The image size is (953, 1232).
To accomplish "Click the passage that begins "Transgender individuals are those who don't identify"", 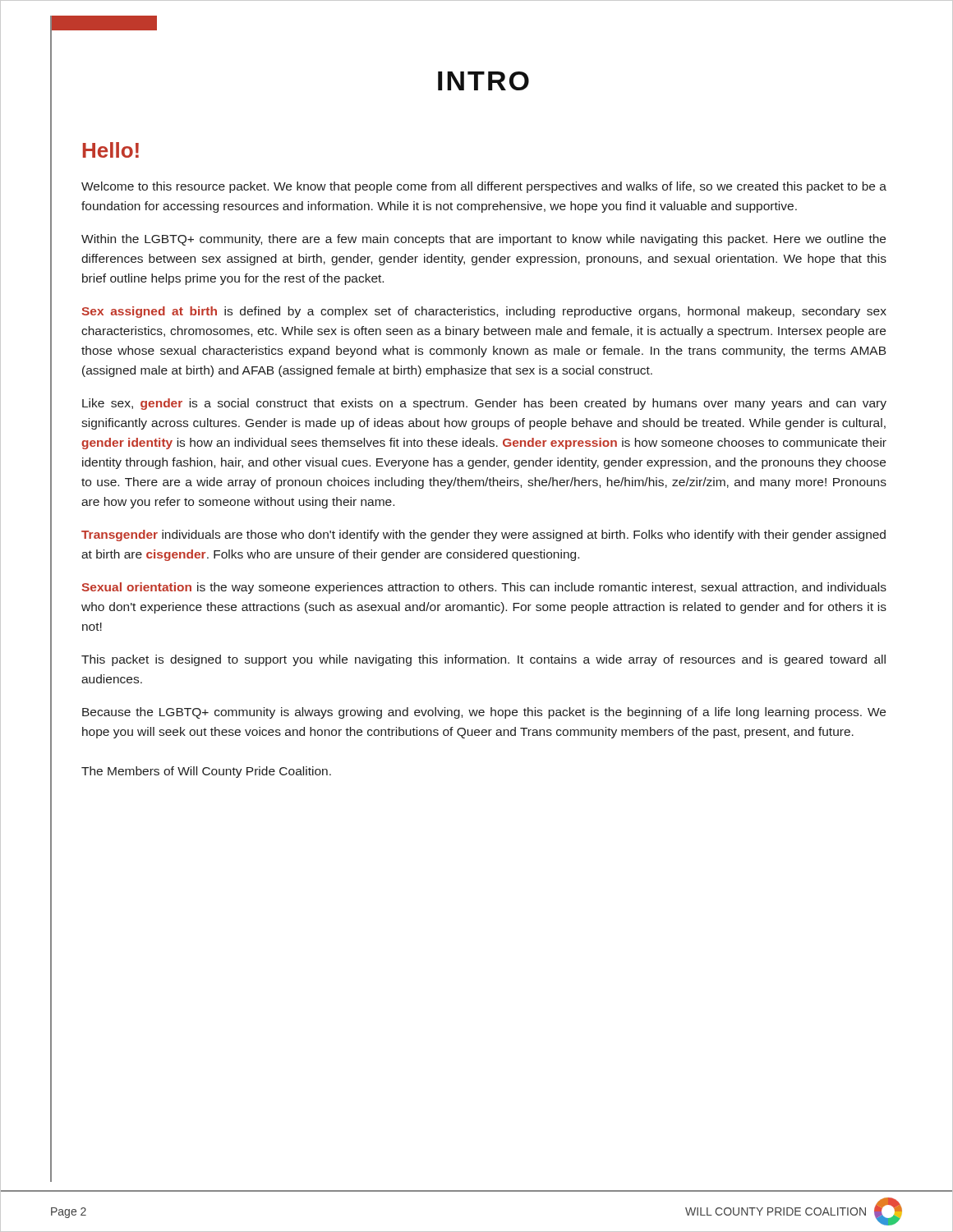I will click(x=484, y=544).
